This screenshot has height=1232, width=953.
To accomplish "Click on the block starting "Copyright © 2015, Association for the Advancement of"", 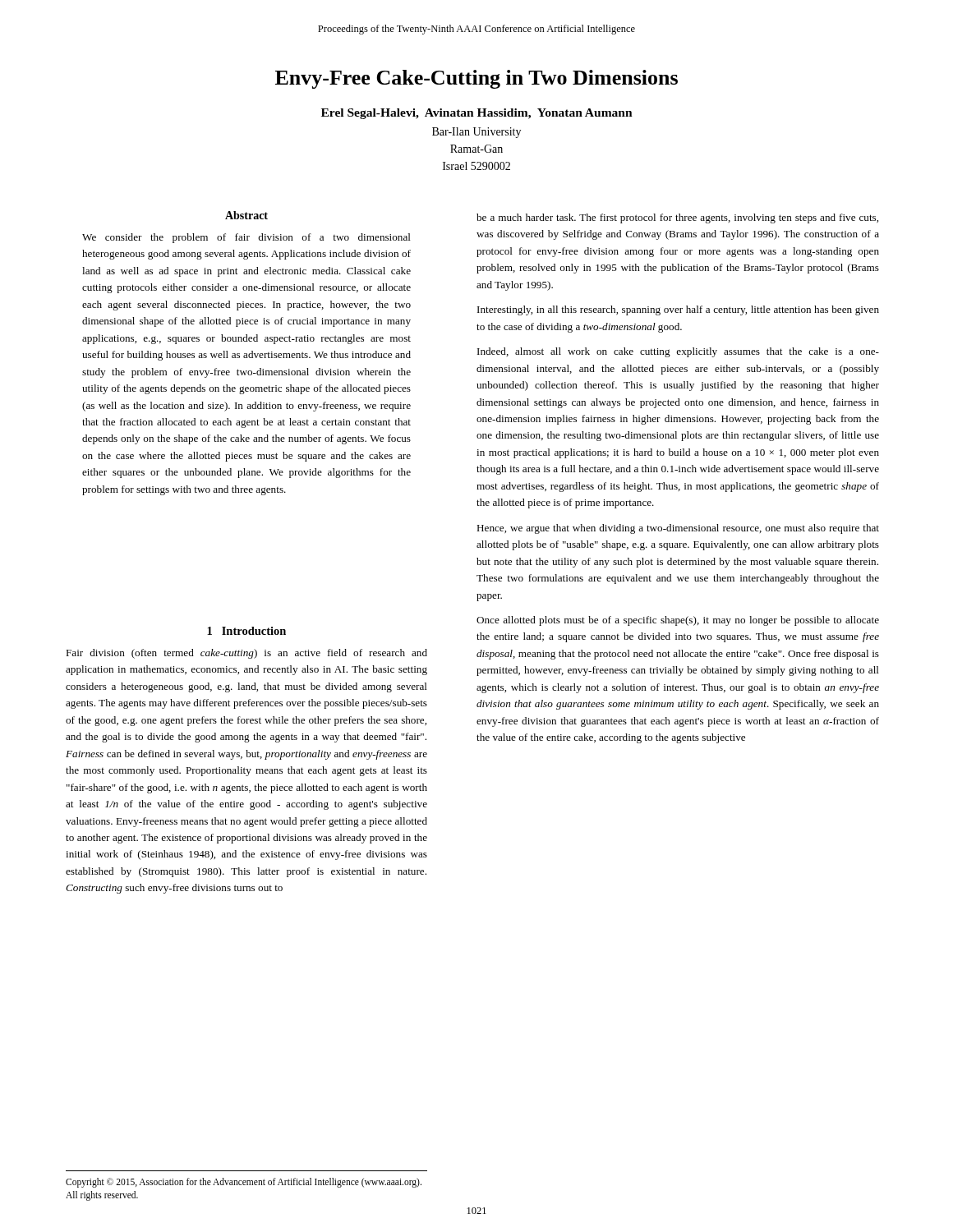I will coord(244,1188).
